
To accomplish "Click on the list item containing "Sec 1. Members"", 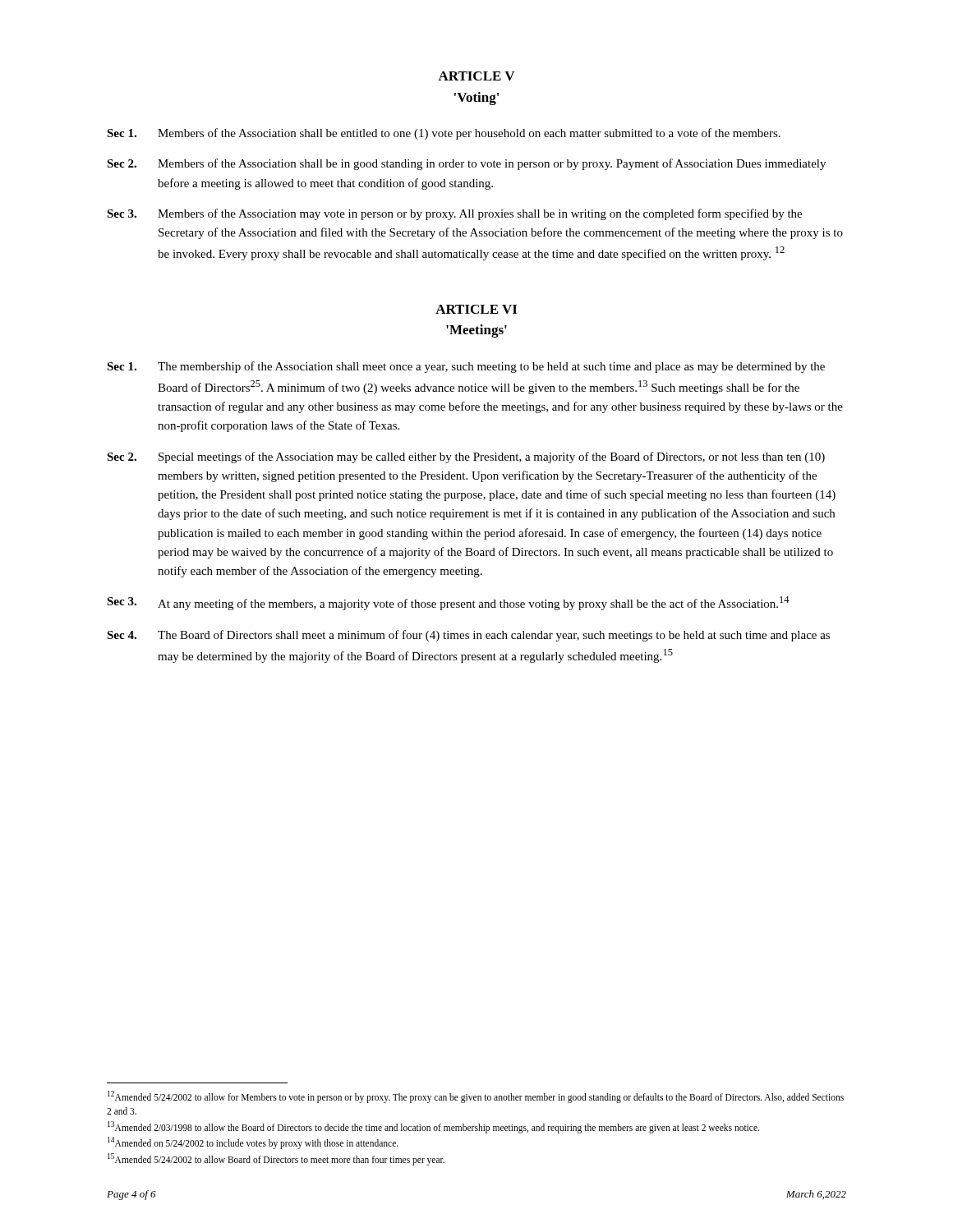I will pyautogui.click(x=476, y=134).
